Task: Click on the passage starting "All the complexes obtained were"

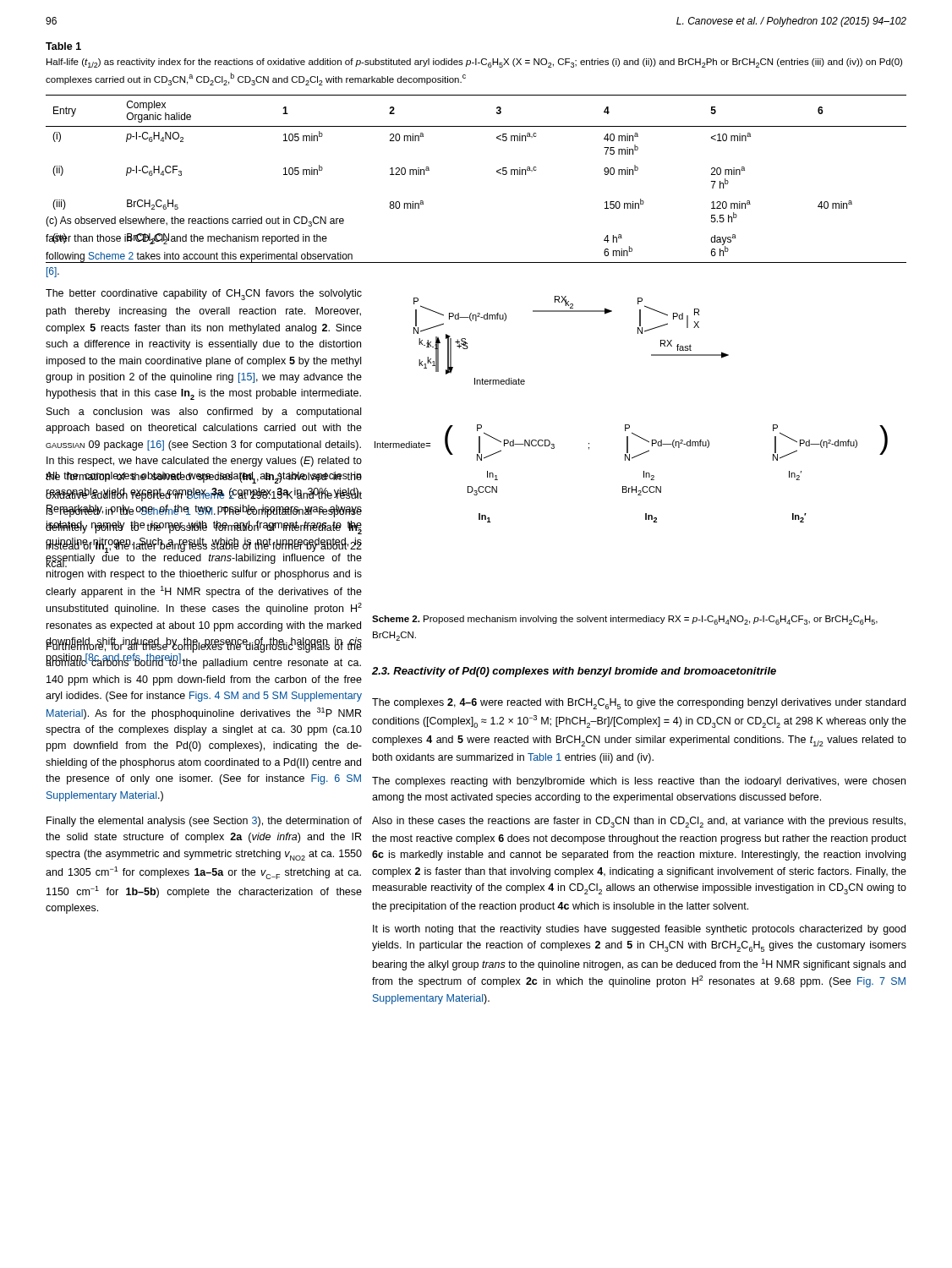Action: 204,568
